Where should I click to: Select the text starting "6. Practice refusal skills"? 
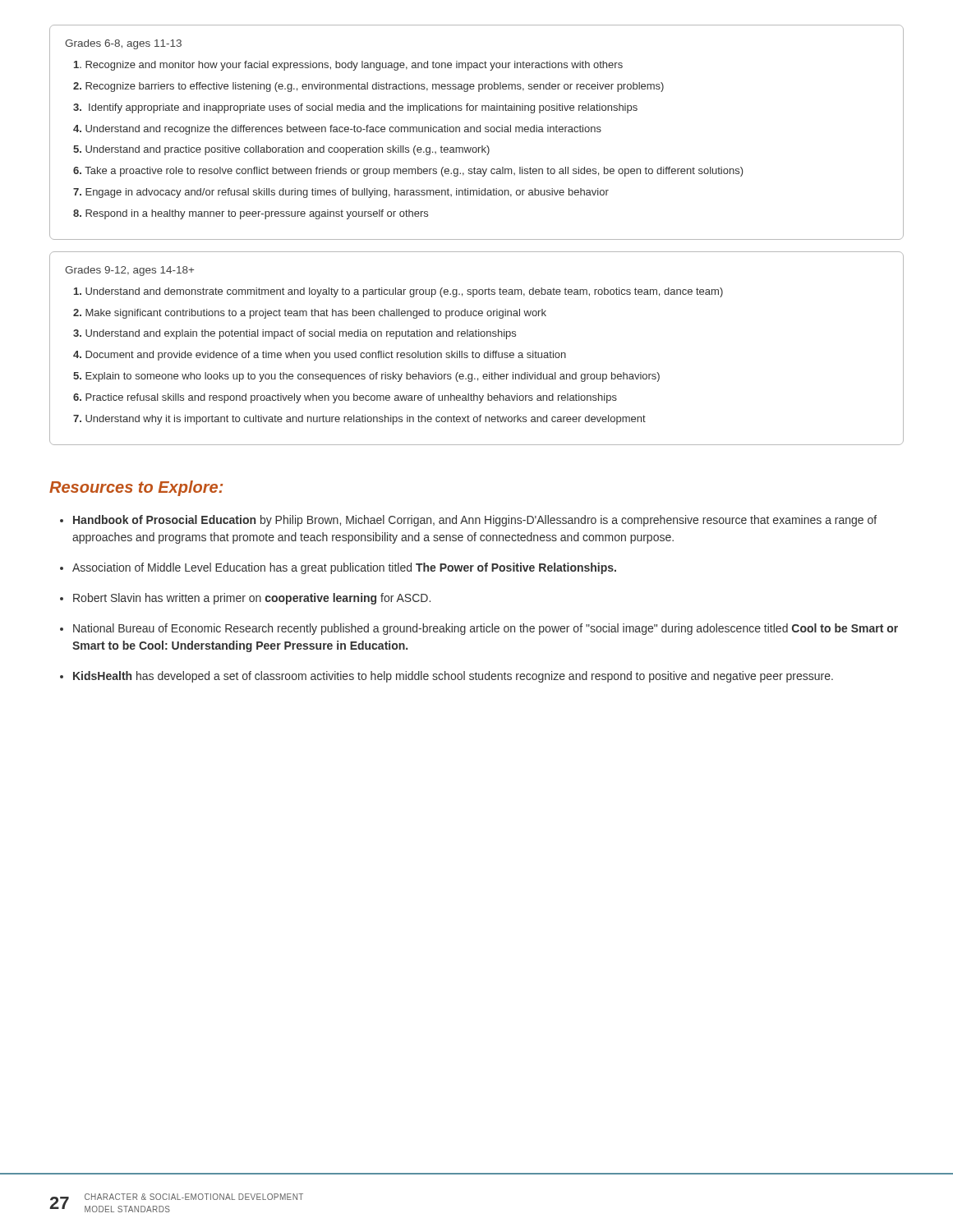[x=345, y=397]
